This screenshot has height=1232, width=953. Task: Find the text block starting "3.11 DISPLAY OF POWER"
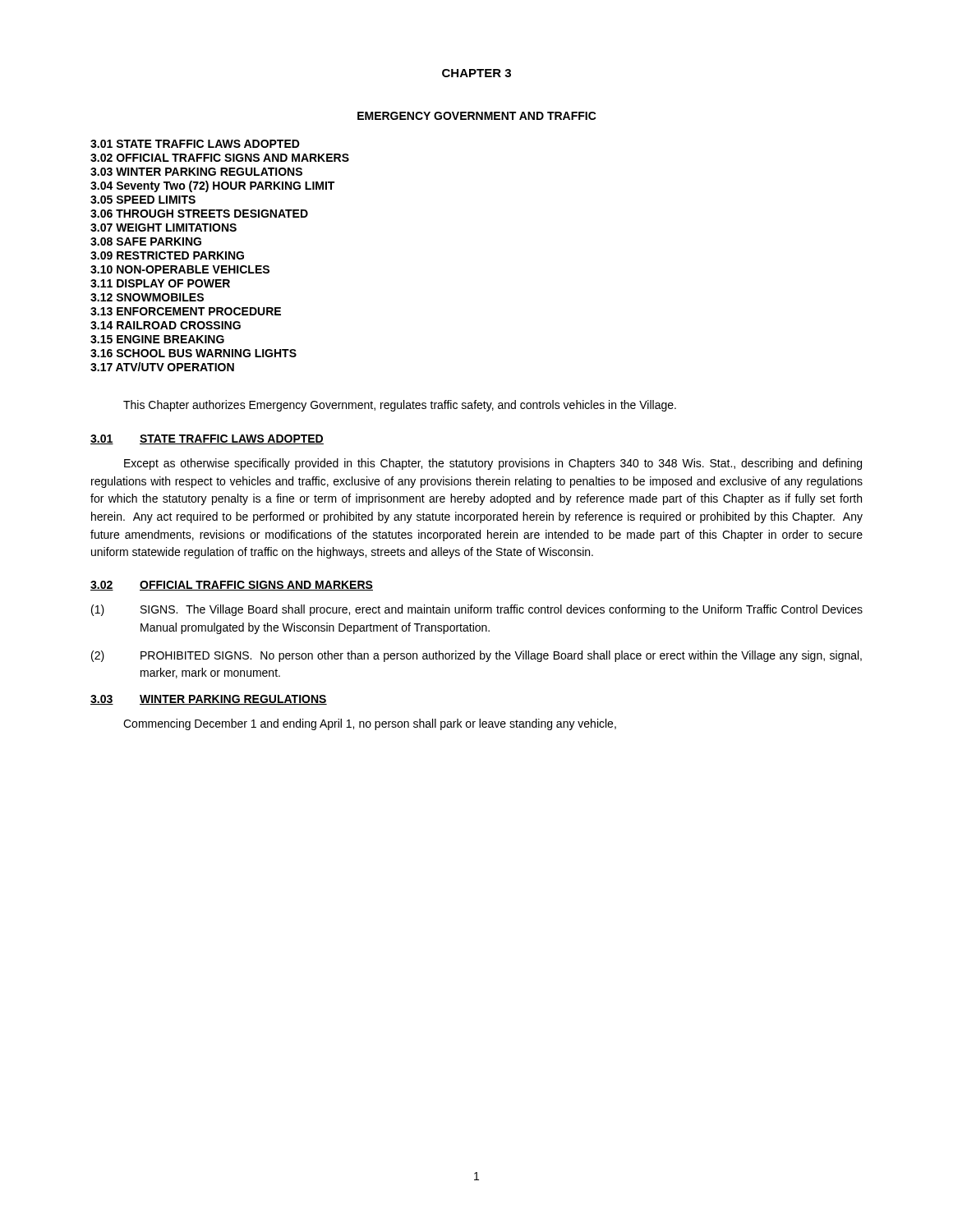160,283
